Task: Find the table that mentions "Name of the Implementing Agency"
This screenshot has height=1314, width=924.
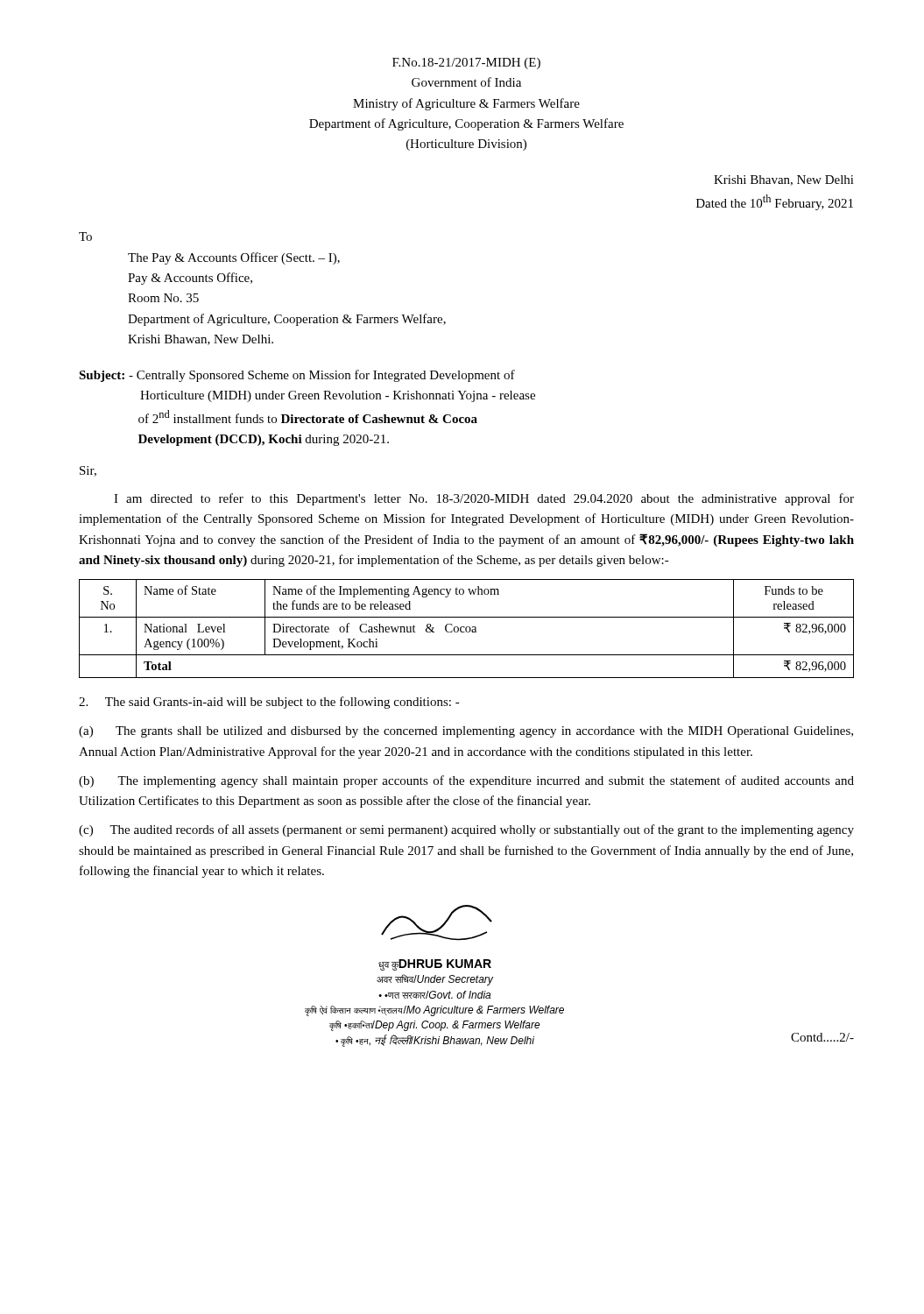Action: click(466, 629)
